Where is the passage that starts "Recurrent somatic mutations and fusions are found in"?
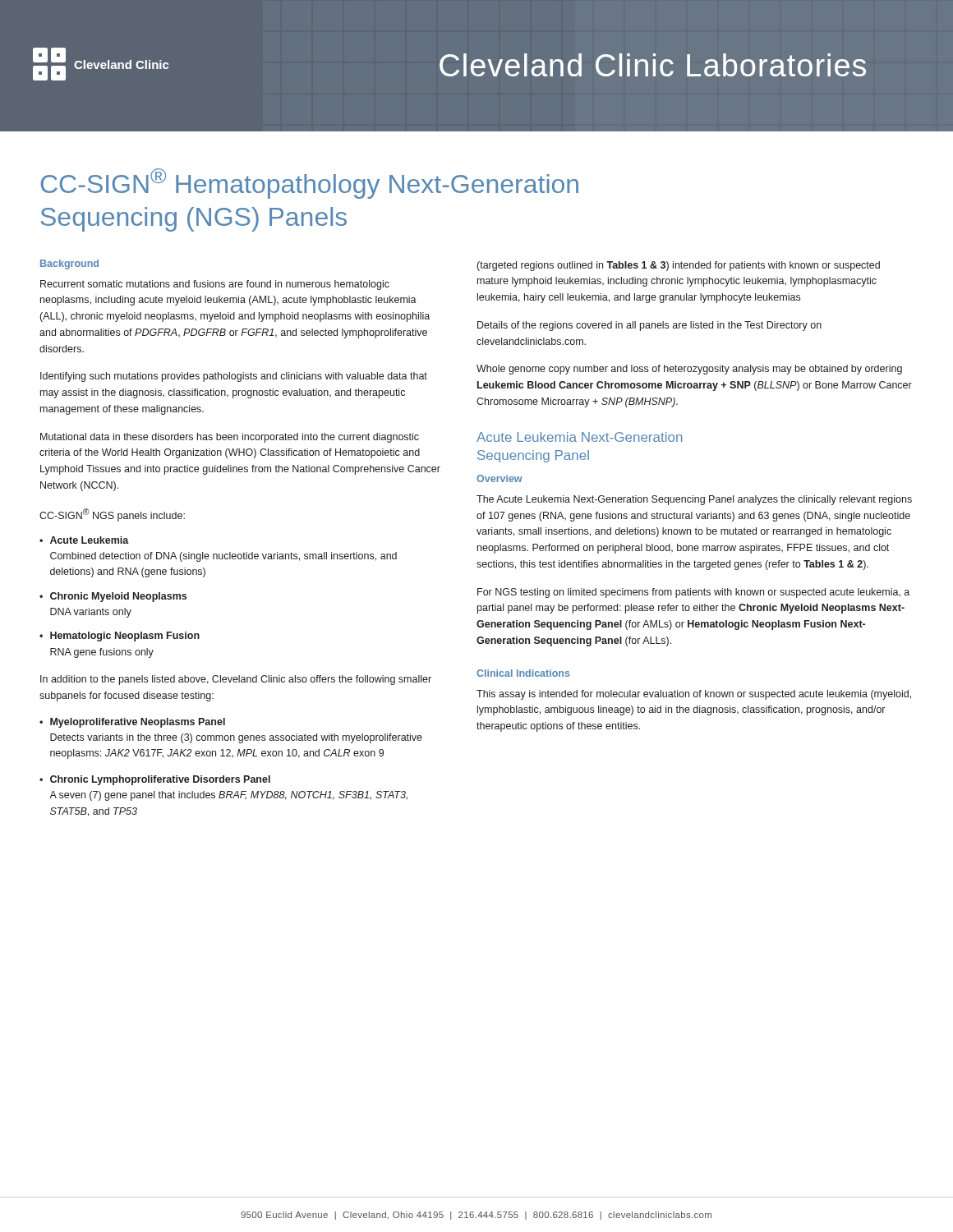 [235, 316]
